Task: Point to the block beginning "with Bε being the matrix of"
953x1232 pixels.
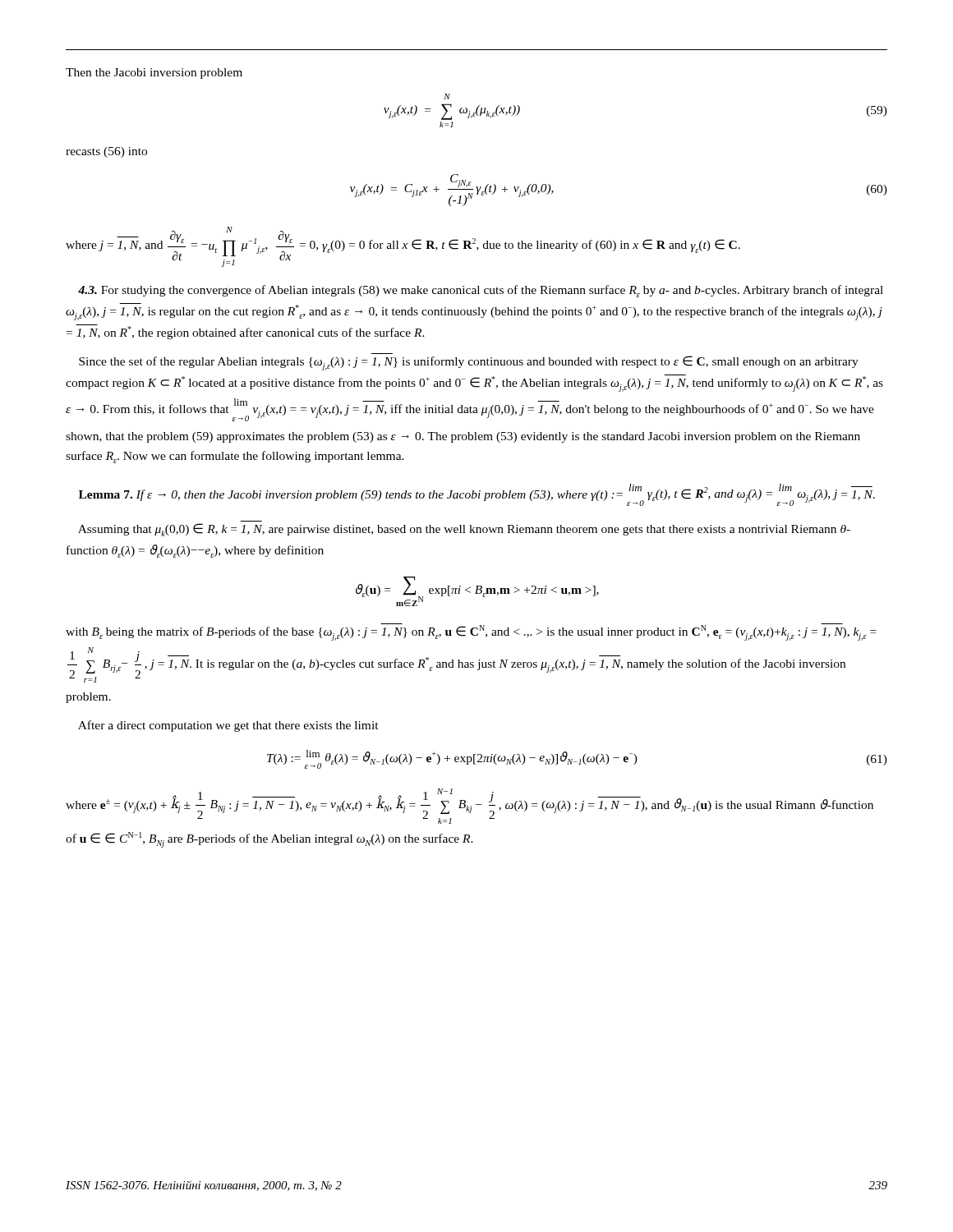Action: coord(471,663)
